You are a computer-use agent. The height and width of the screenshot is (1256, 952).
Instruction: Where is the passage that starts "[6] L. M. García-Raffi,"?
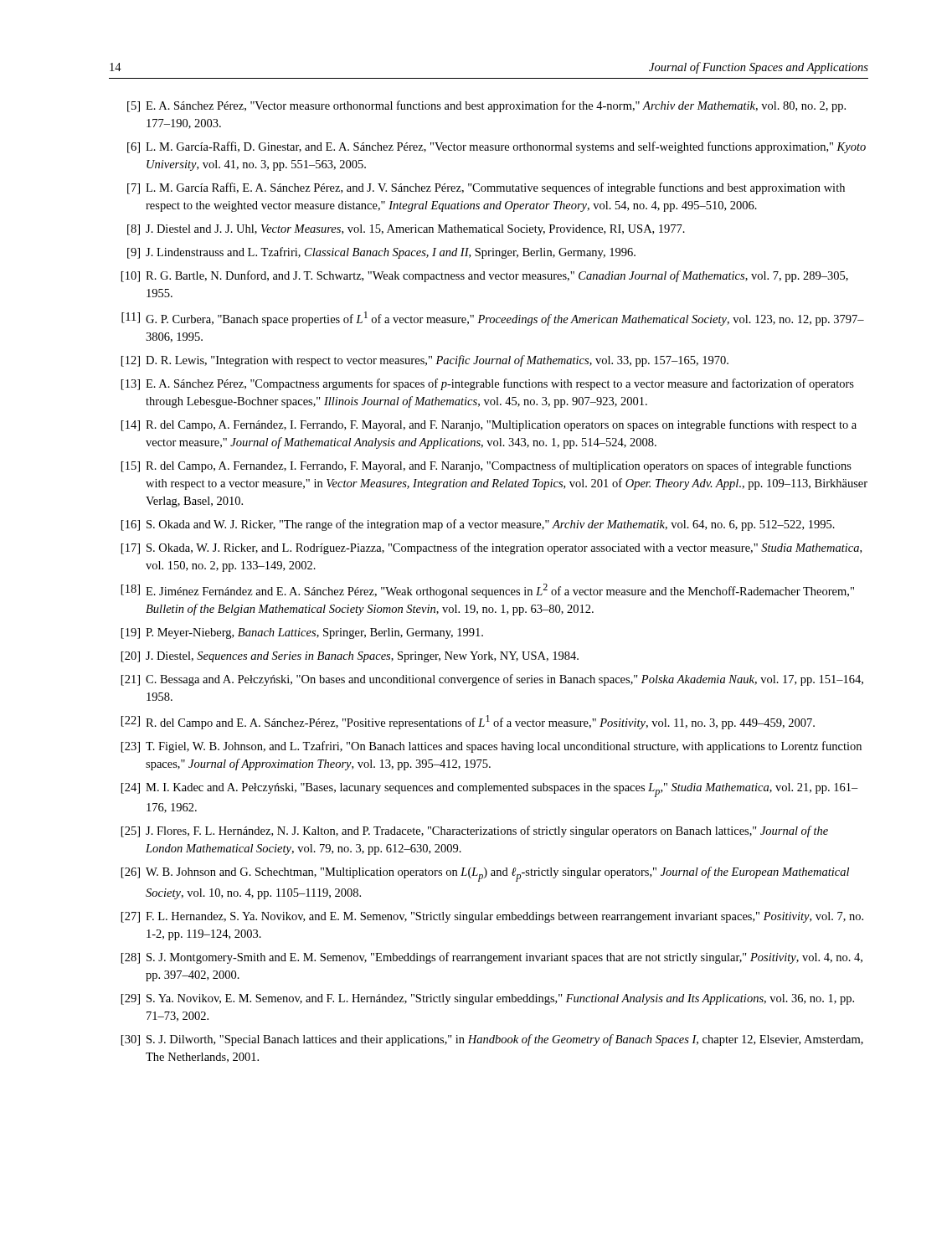(x=489, y=156)
